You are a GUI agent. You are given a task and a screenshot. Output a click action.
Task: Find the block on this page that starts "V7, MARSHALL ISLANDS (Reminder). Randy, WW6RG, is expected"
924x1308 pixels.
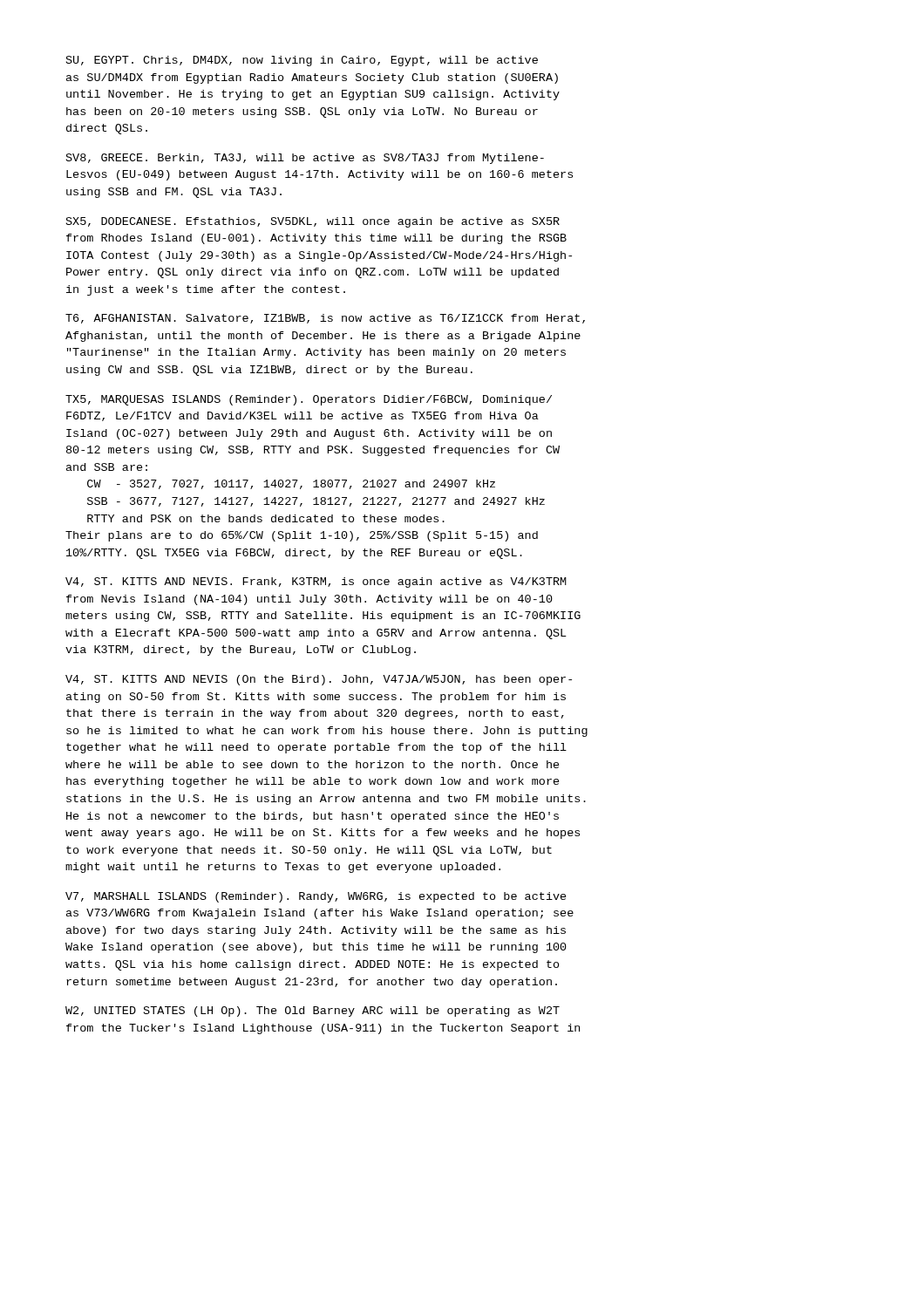click(320, 939)
